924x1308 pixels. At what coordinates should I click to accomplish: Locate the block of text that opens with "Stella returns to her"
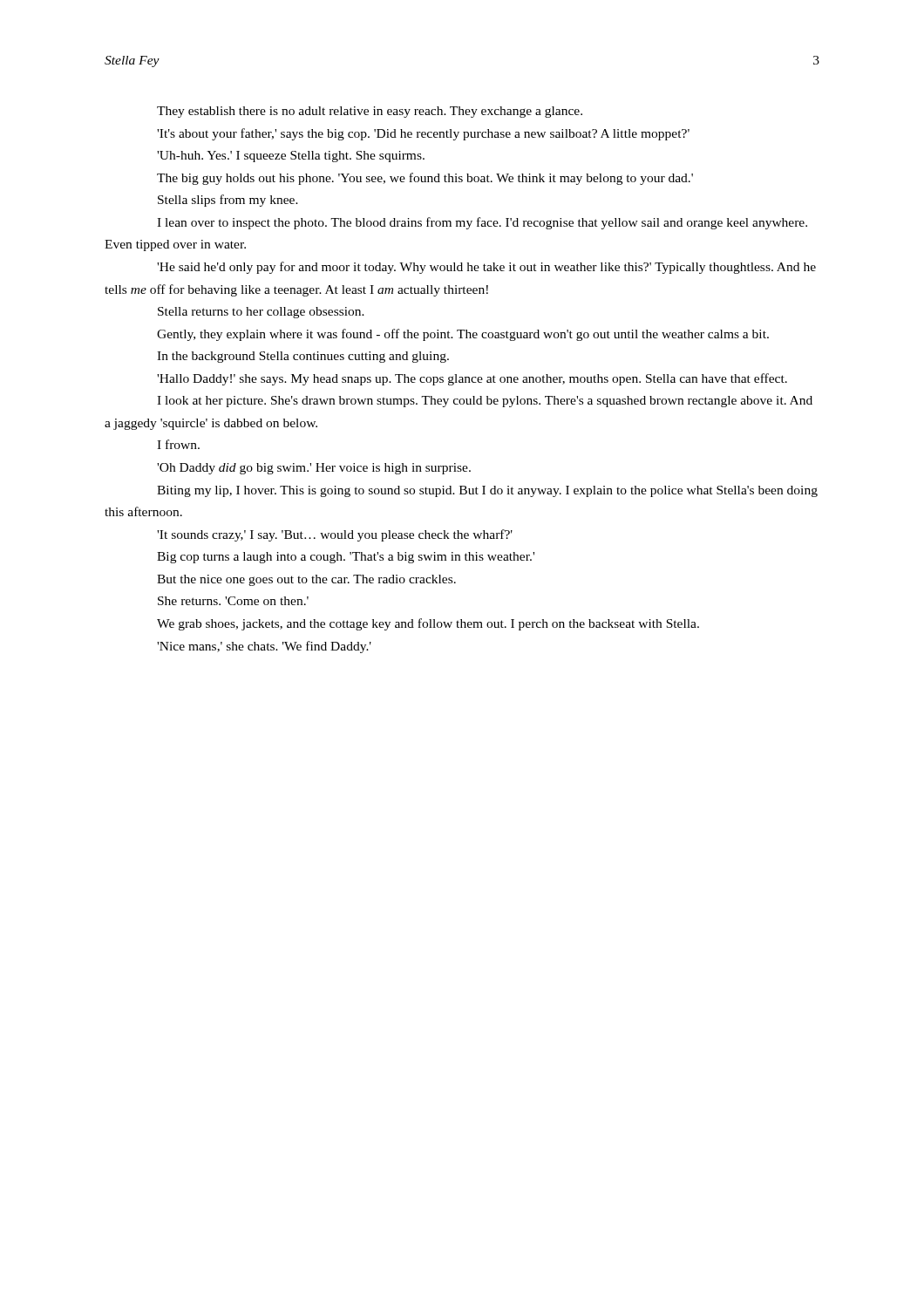[261, 311]
